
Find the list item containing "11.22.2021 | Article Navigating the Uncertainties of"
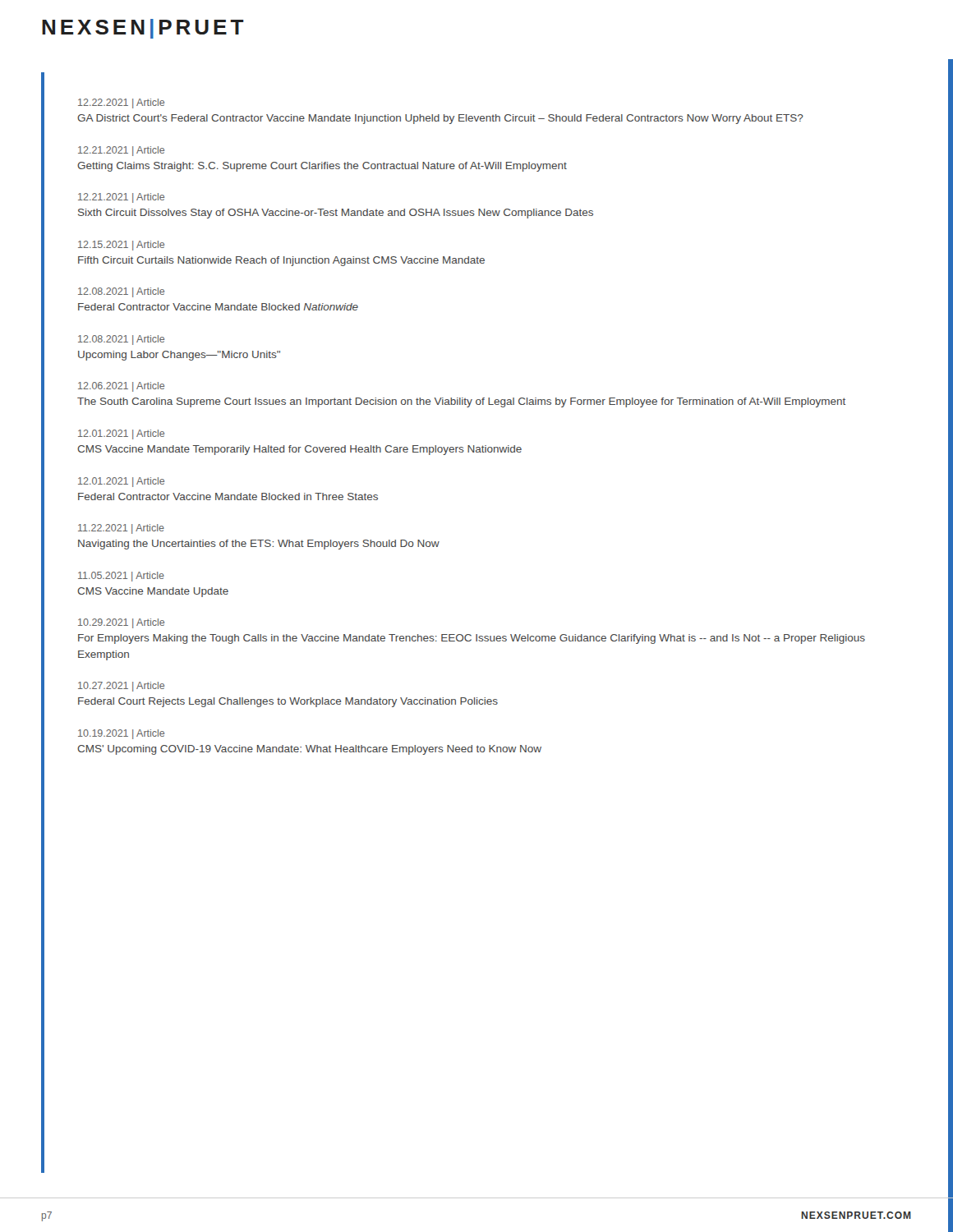click(121, 529)
